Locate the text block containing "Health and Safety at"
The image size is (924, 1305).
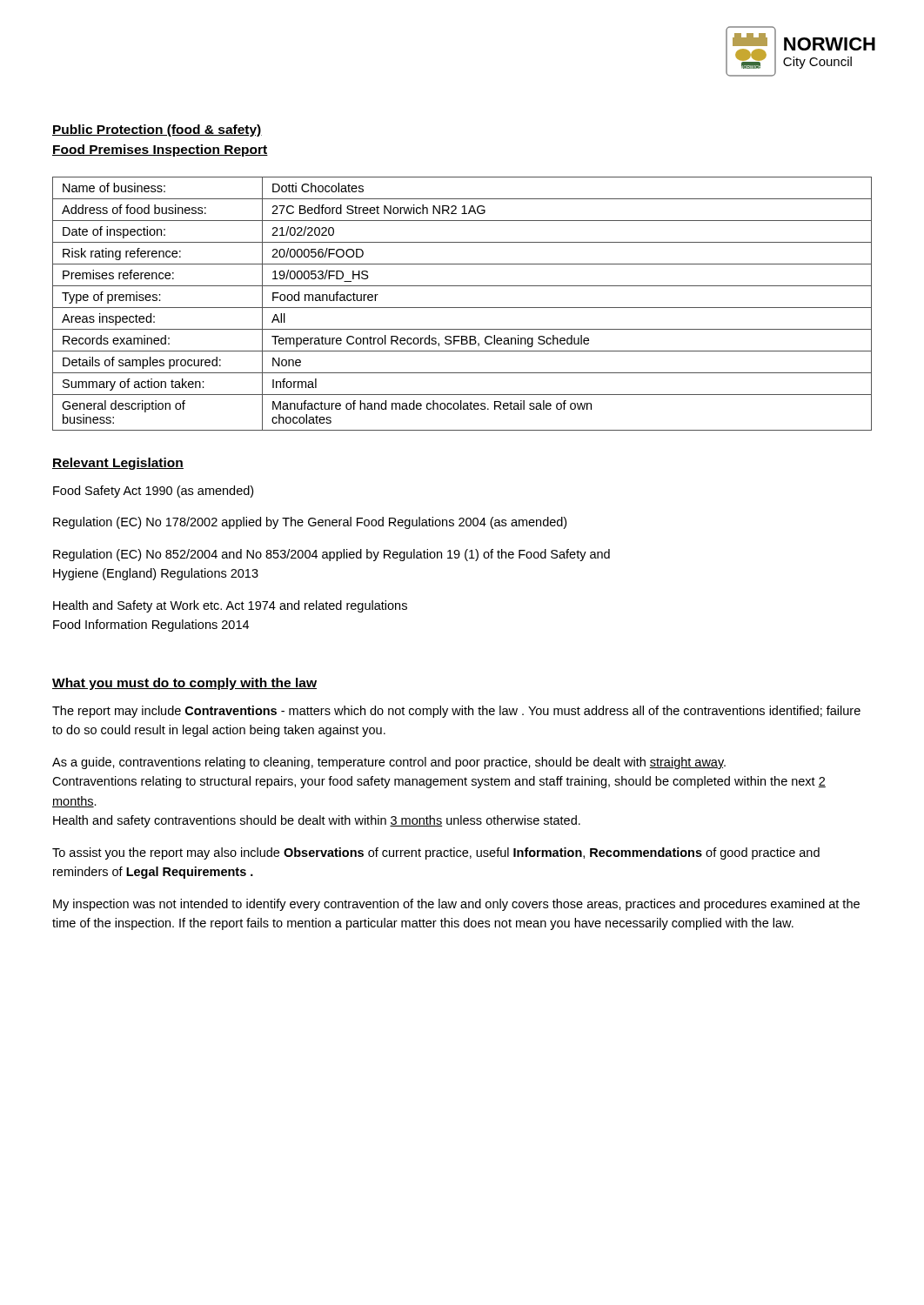click(x=230, y=615)
